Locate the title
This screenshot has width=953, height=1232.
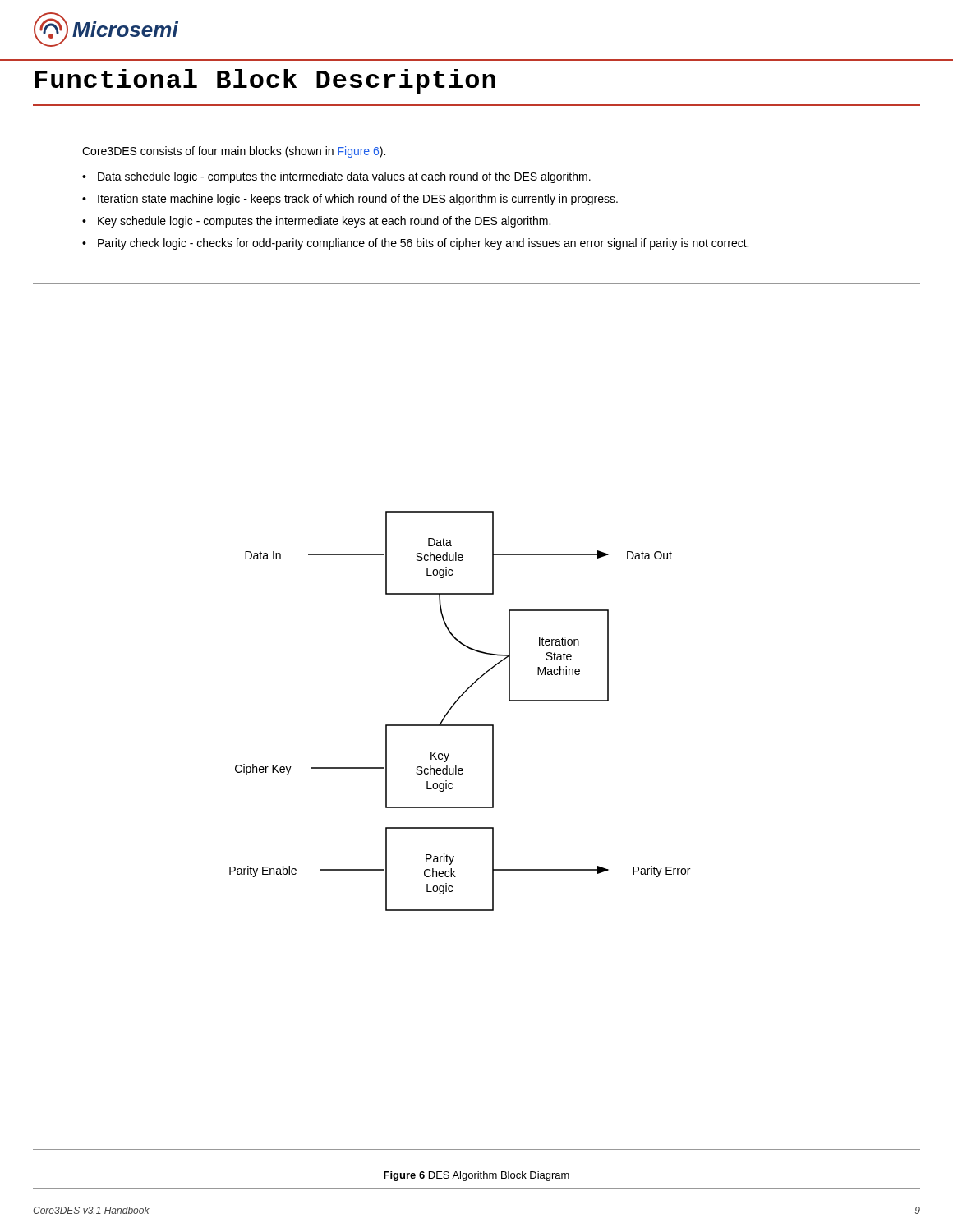[476, 86]
